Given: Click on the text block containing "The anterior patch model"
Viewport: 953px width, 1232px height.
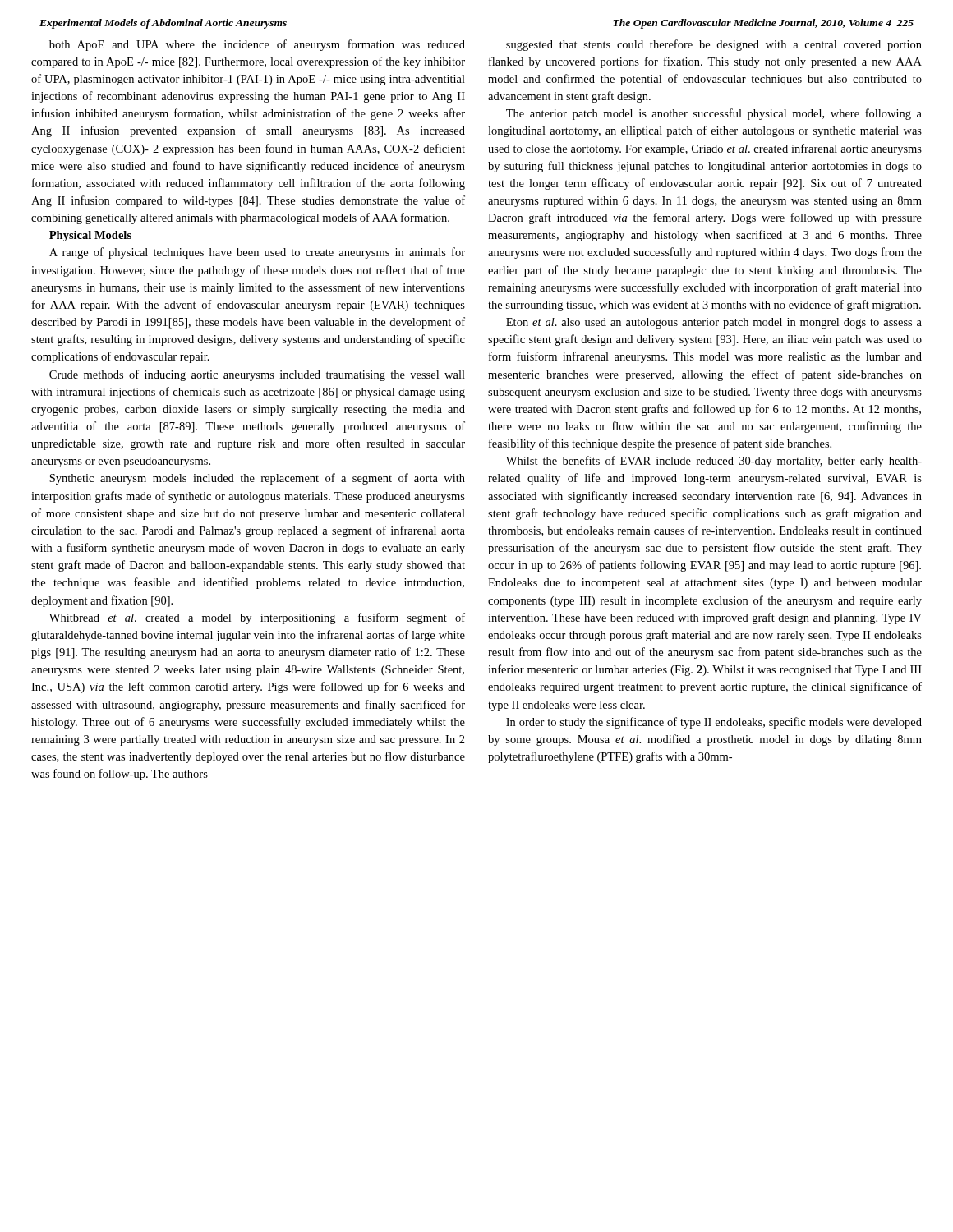Looking at the screenshot, I should coord(705,210).
